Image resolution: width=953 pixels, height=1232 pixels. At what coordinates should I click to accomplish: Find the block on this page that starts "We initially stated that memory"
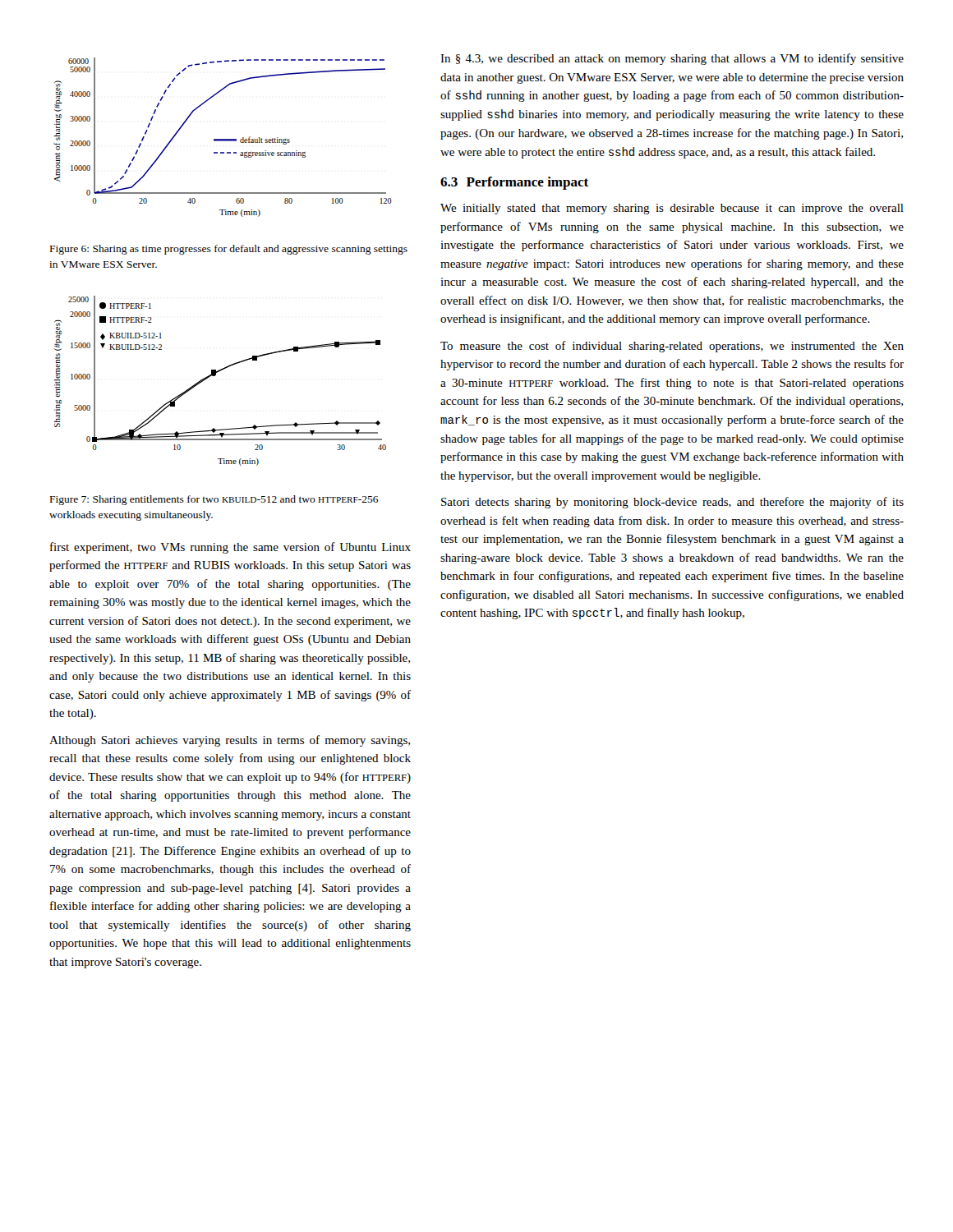[672, 411]
